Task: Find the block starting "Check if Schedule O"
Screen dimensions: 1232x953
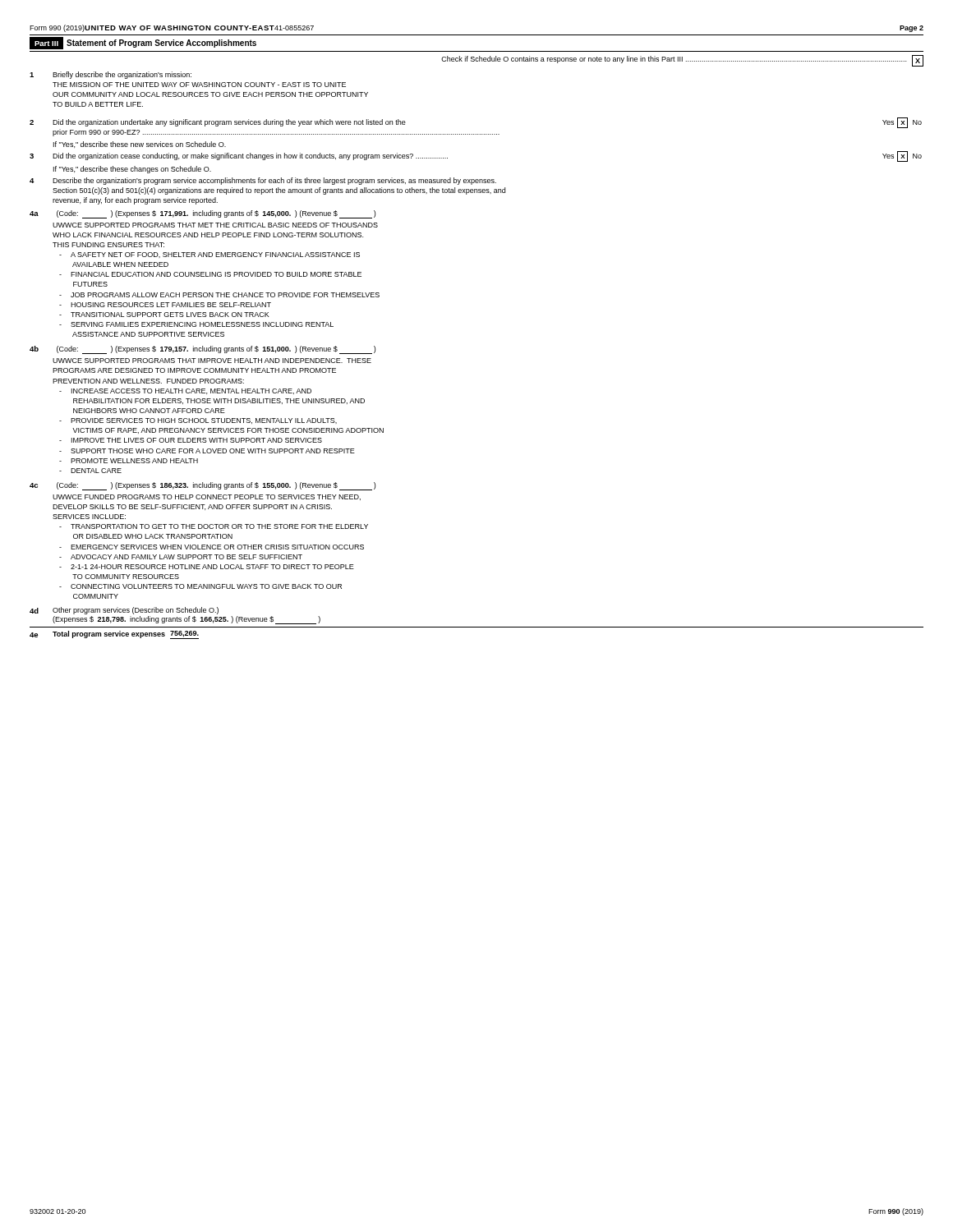Action: [x=682, y=61]
